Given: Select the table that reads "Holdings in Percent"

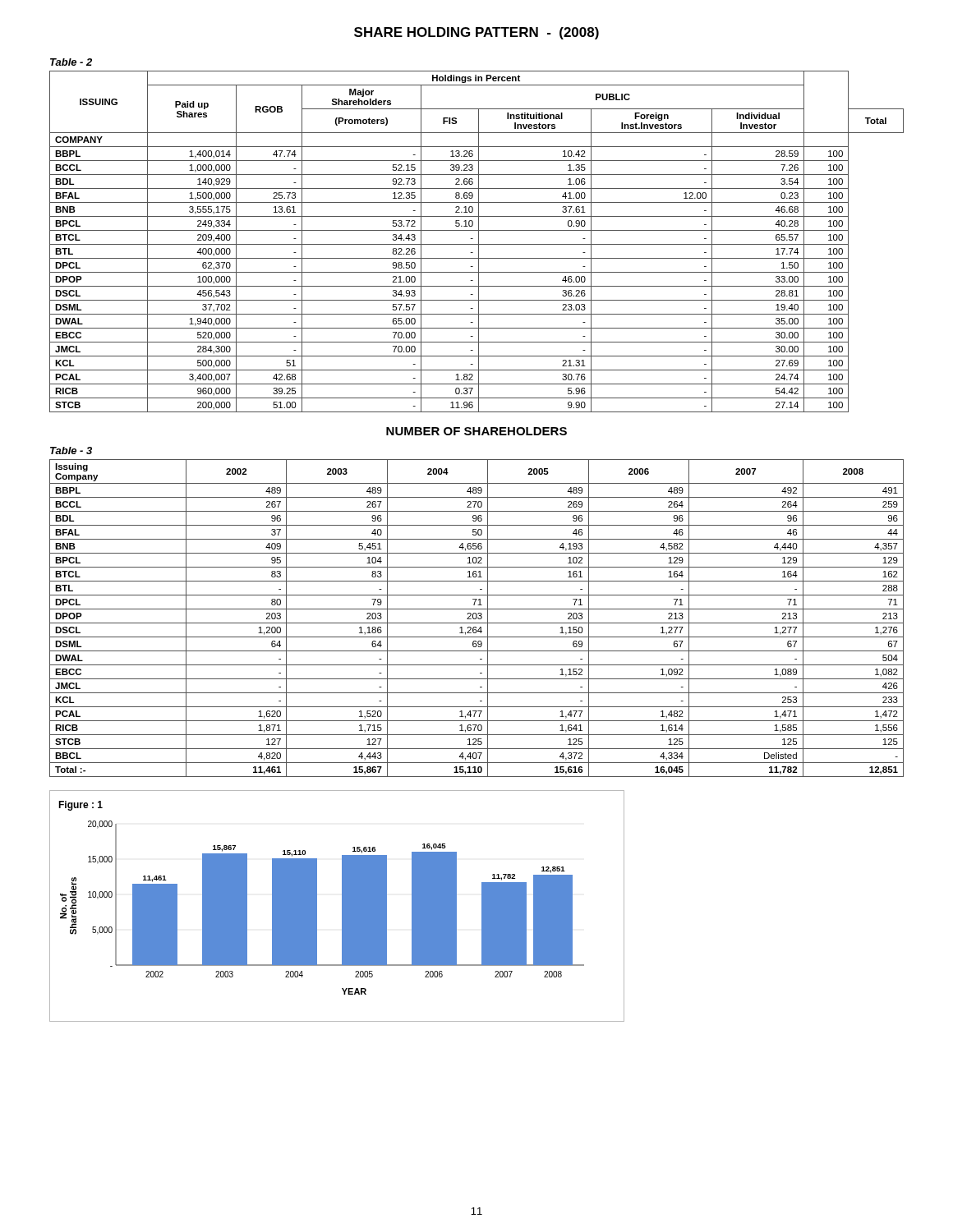Looking at the screenshot, I should point(476,241).
